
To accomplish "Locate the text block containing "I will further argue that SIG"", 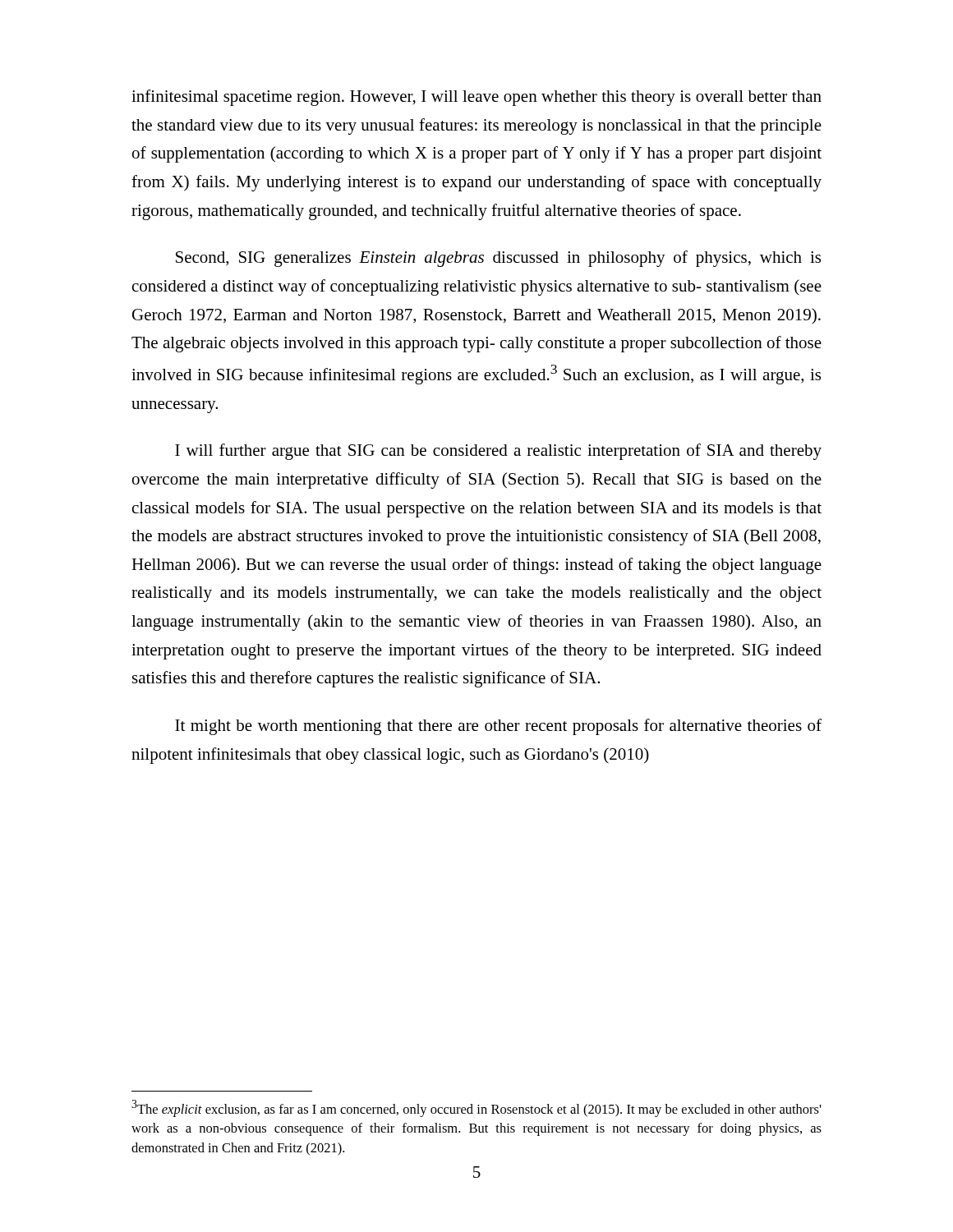I will point(476,564).
